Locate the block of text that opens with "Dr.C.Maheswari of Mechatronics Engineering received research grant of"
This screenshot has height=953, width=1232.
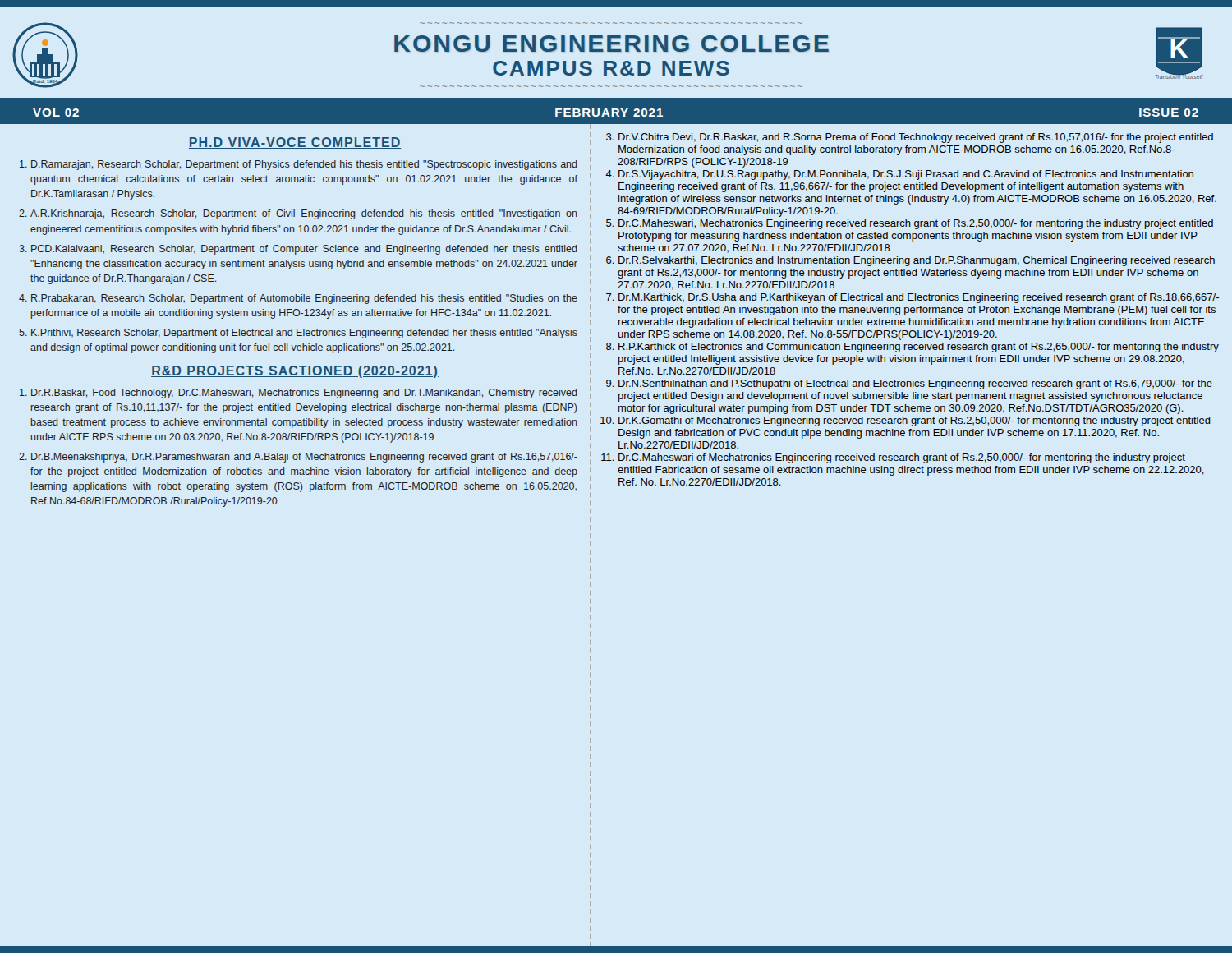click(x=919, y=470)
